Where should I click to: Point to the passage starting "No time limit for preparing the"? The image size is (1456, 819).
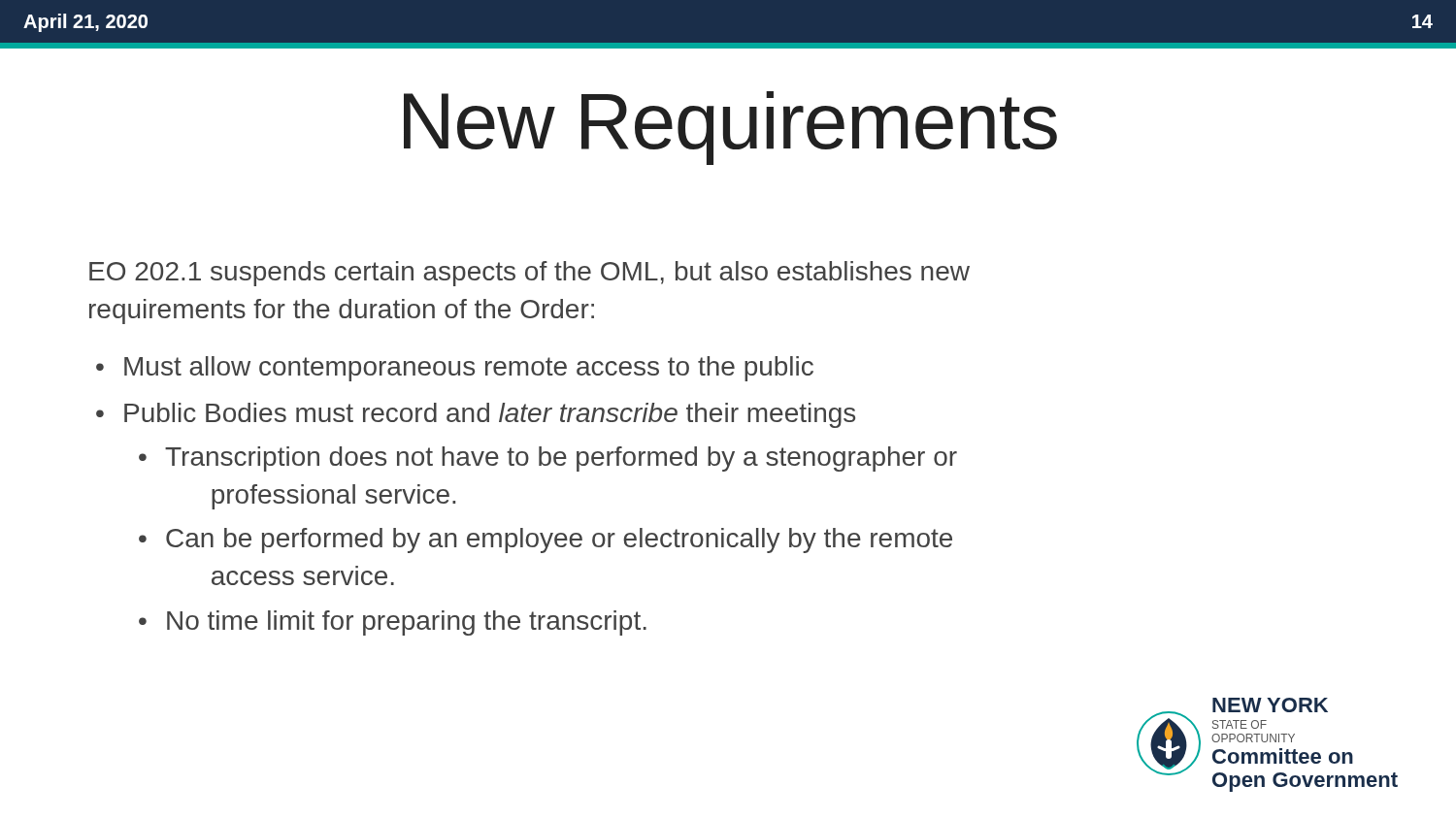407,620
